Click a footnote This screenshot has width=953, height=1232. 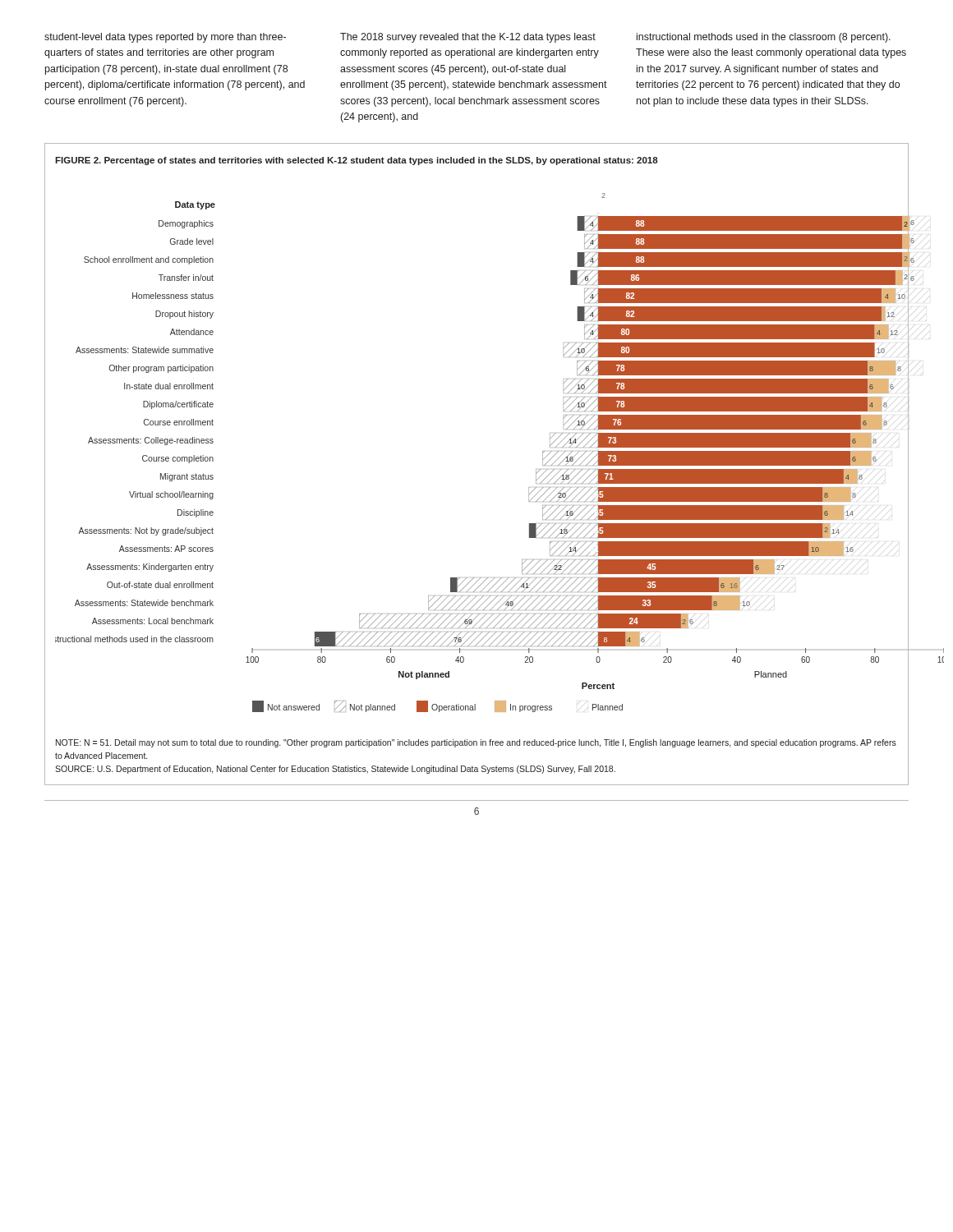pyautogui.click(x=476, y=756)
